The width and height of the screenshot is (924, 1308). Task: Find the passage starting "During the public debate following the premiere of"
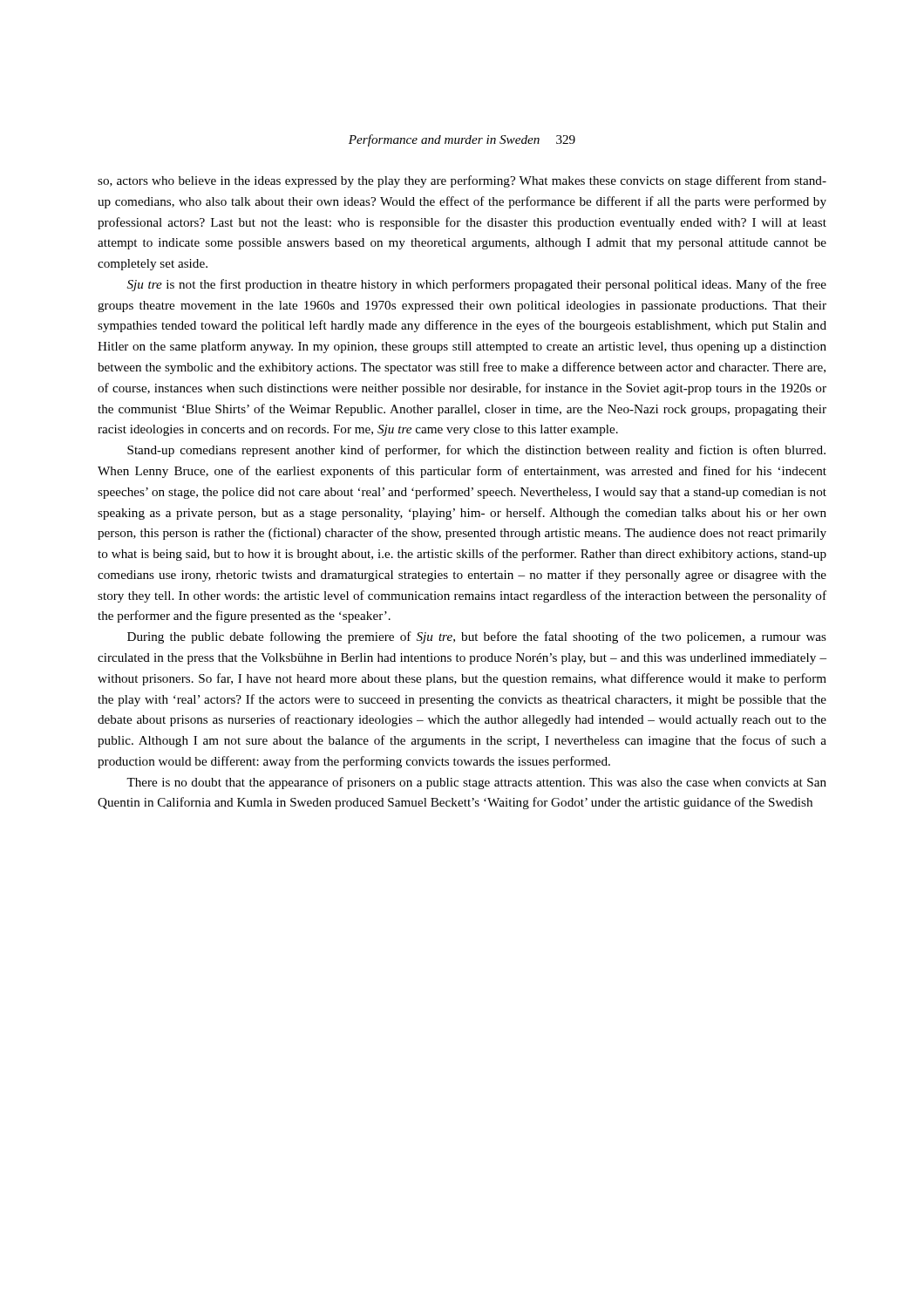tap(462, 698)
